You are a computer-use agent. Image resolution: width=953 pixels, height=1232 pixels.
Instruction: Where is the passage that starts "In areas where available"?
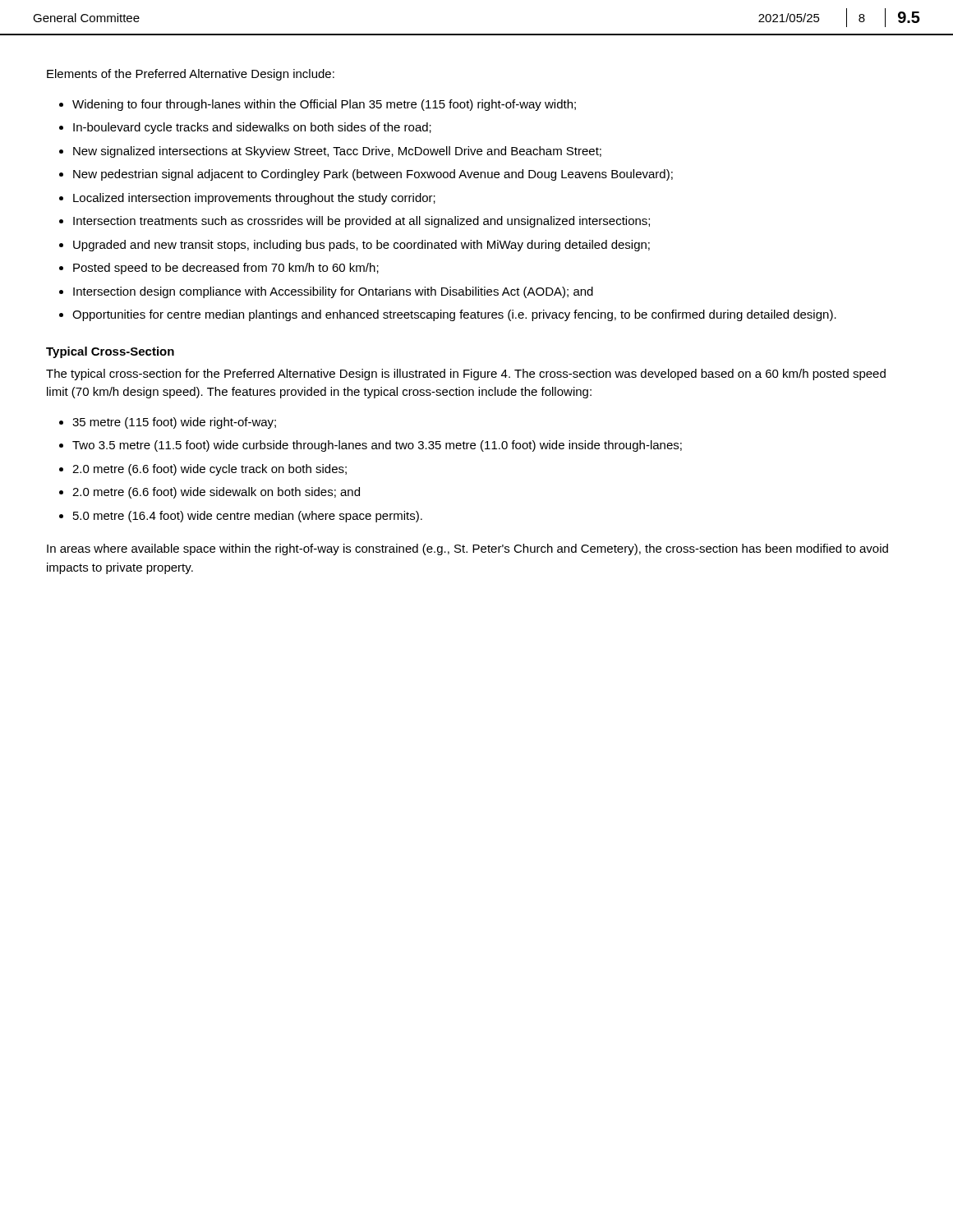click(467, 557)
